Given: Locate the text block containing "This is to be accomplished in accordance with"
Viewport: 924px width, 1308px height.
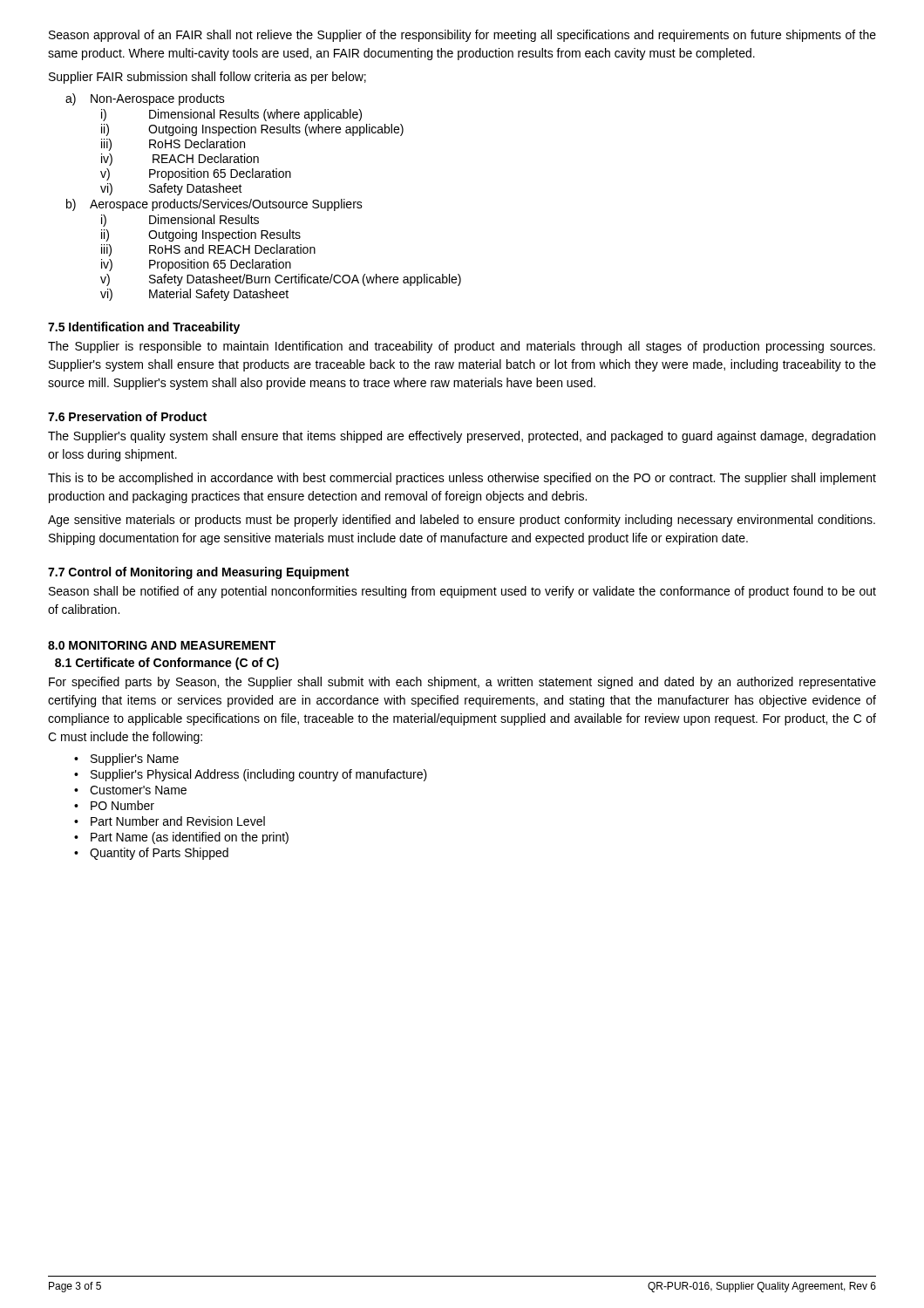Looking at the screenshot, I should [462, 487].
